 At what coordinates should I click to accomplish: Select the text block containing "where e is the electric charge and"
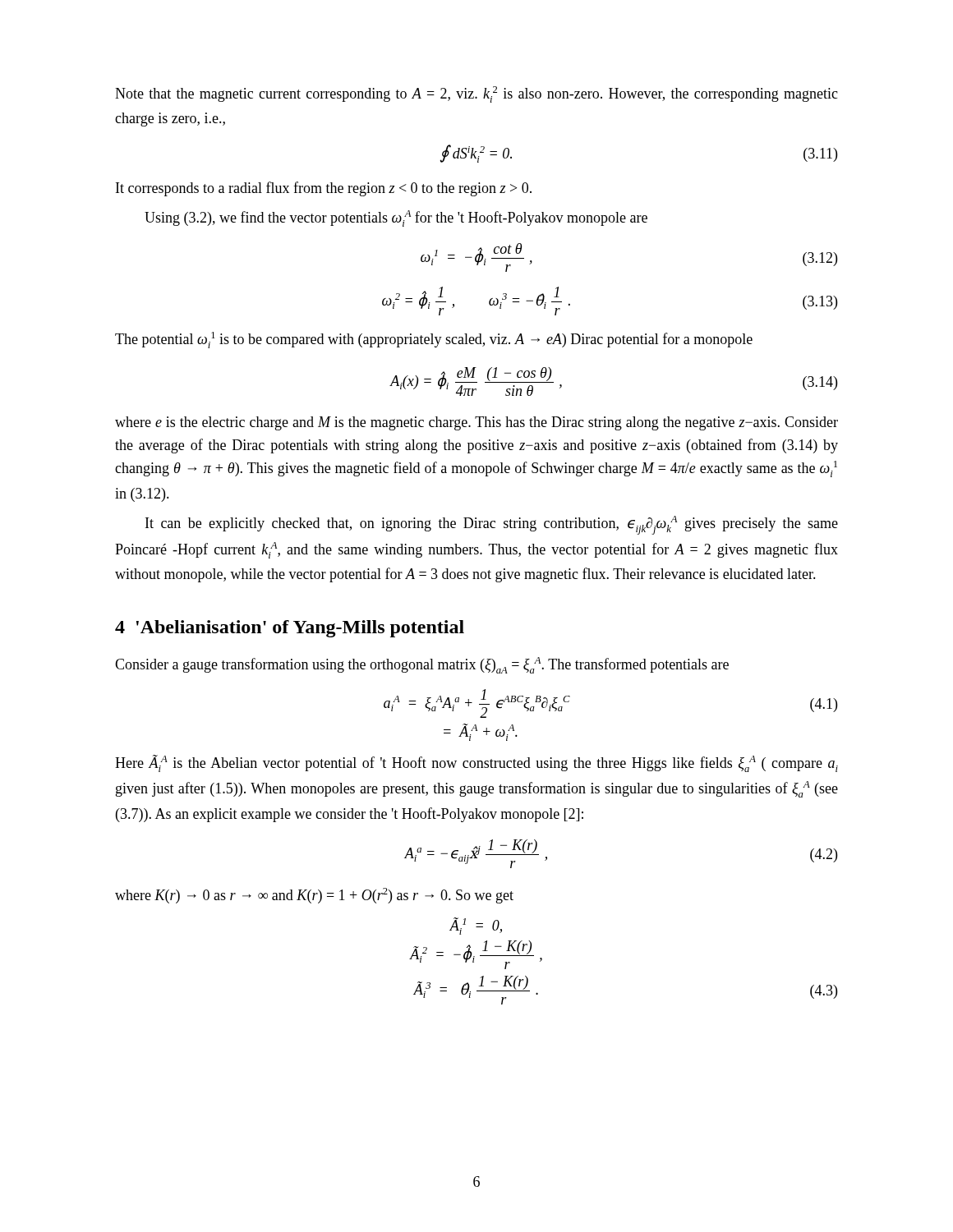[x=476, y=458]
